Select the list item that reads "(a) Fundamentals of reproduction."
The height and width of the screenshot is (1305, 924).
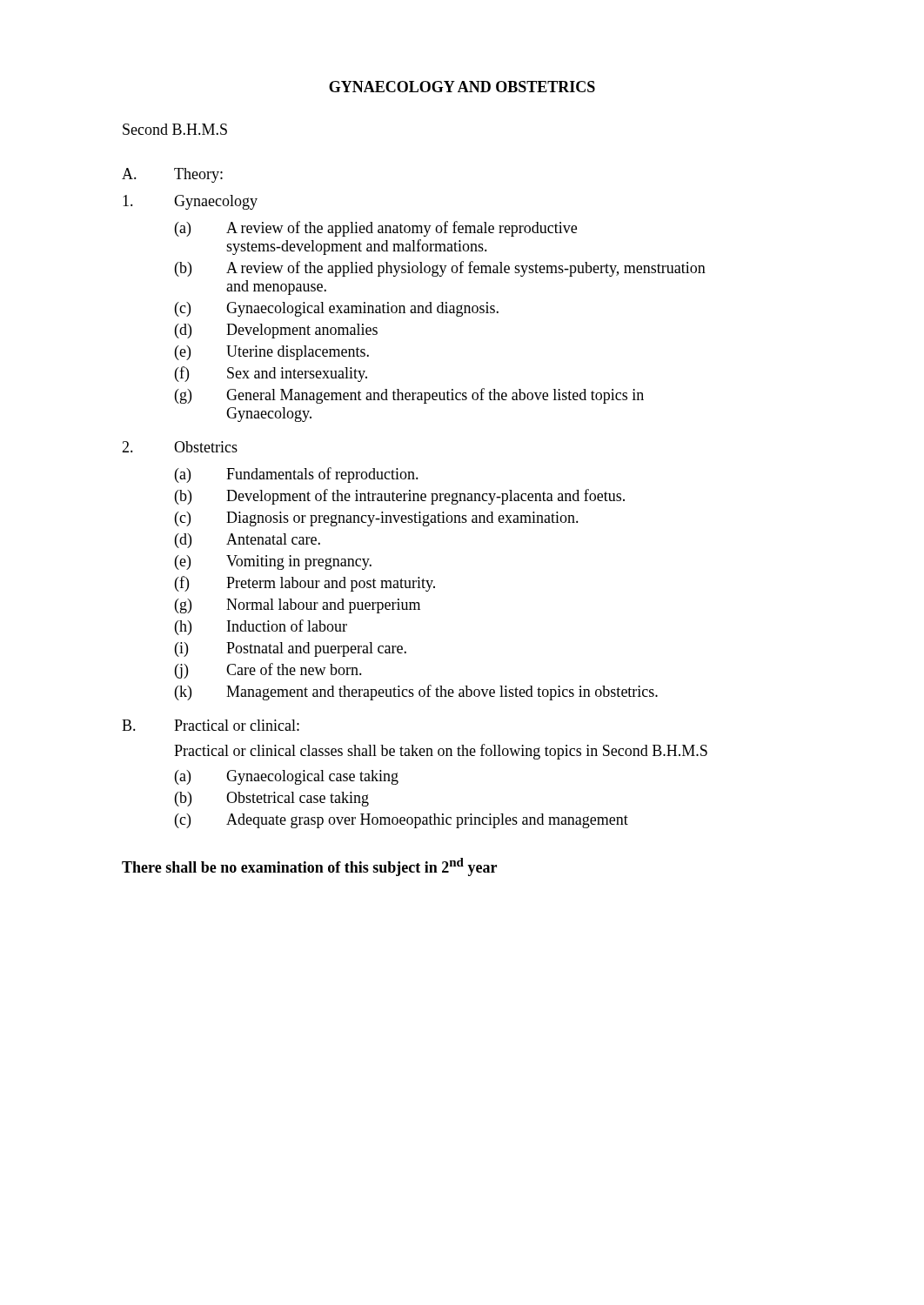coord(297,475)
